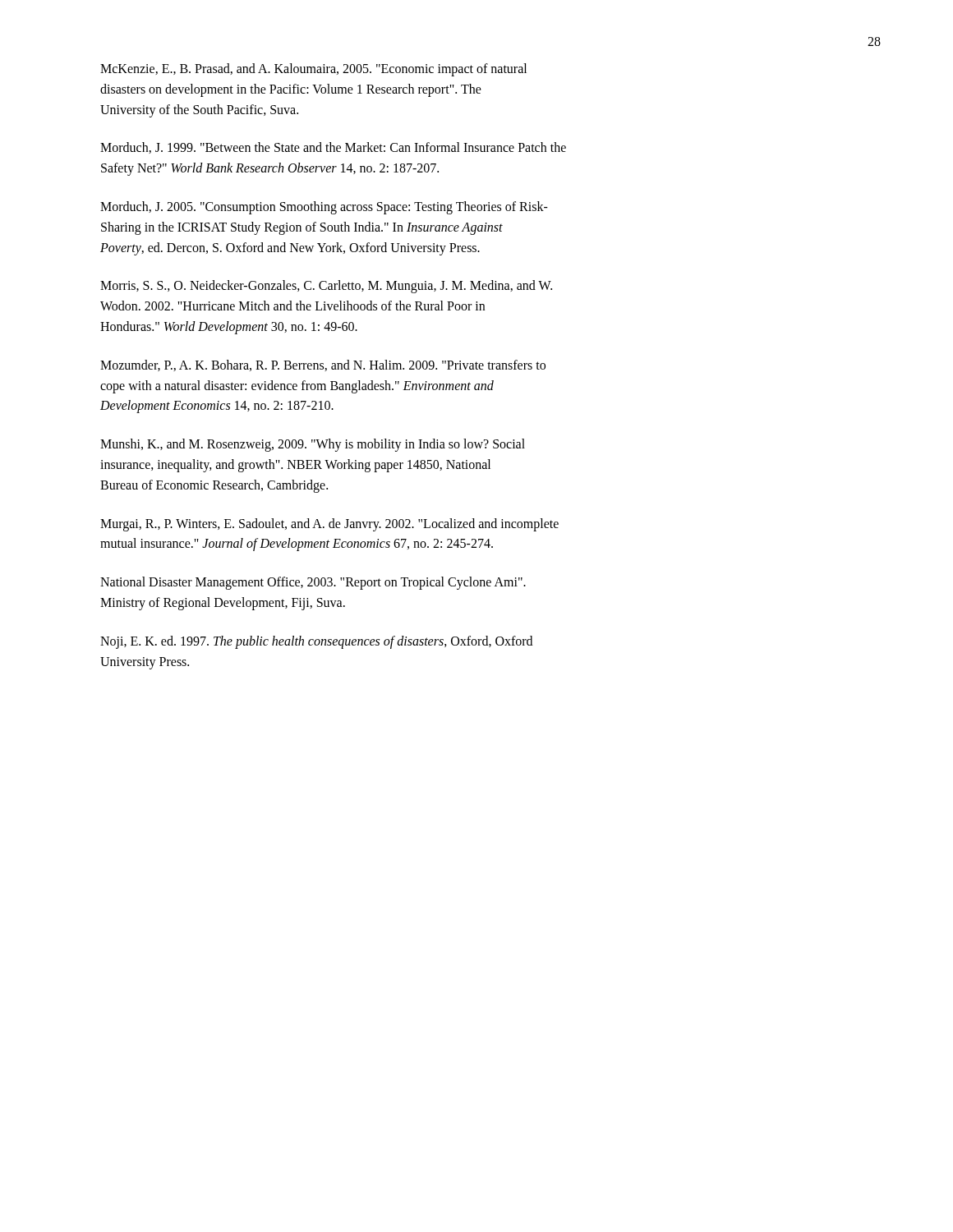Where is the passage that starts "Morduch, J. 2005. "Consumption Smoothing across Space:"?
Screen dimensions: 1232x953
(490, 228)
